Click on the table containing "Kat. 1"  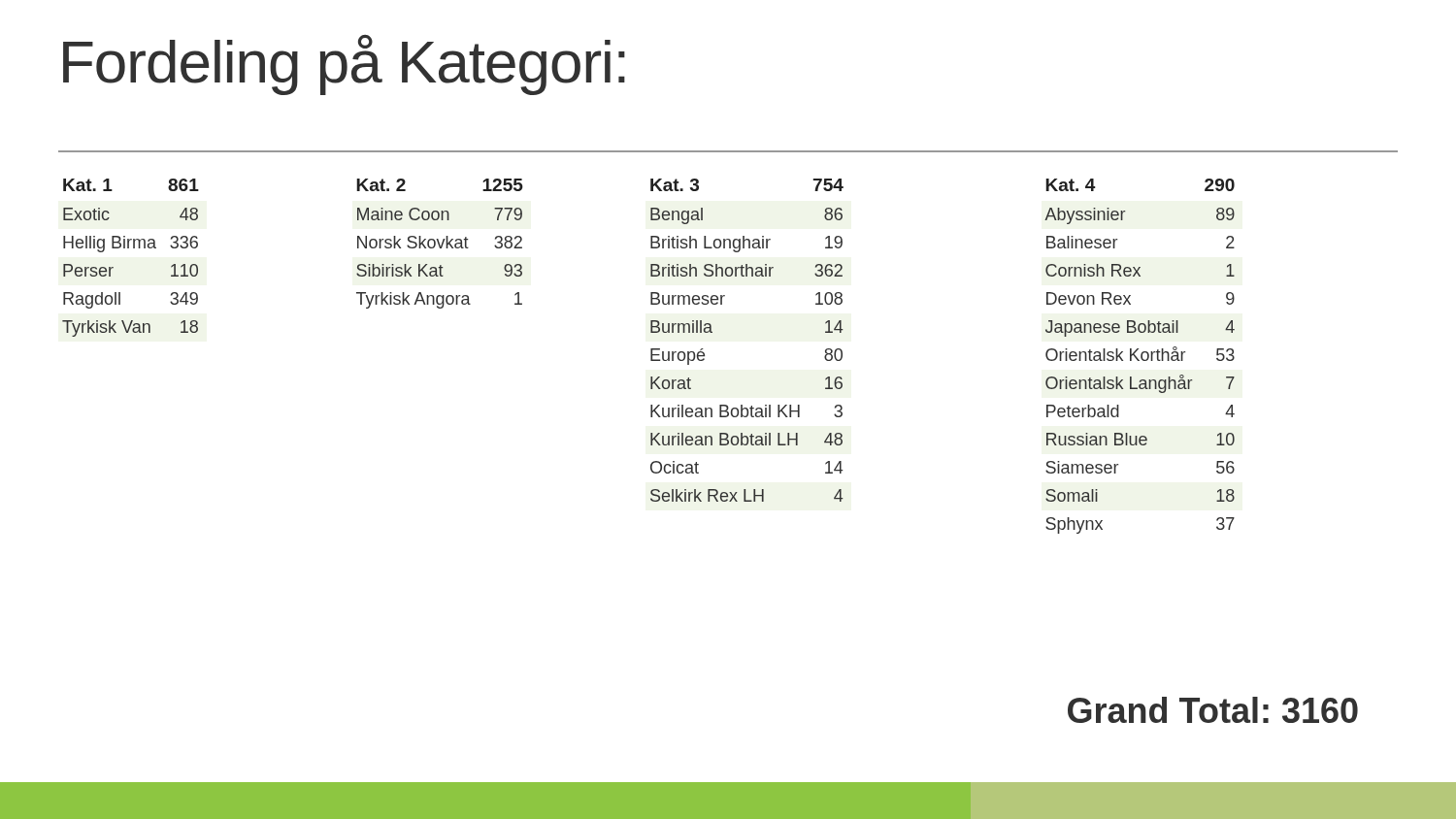pos(186,354)
